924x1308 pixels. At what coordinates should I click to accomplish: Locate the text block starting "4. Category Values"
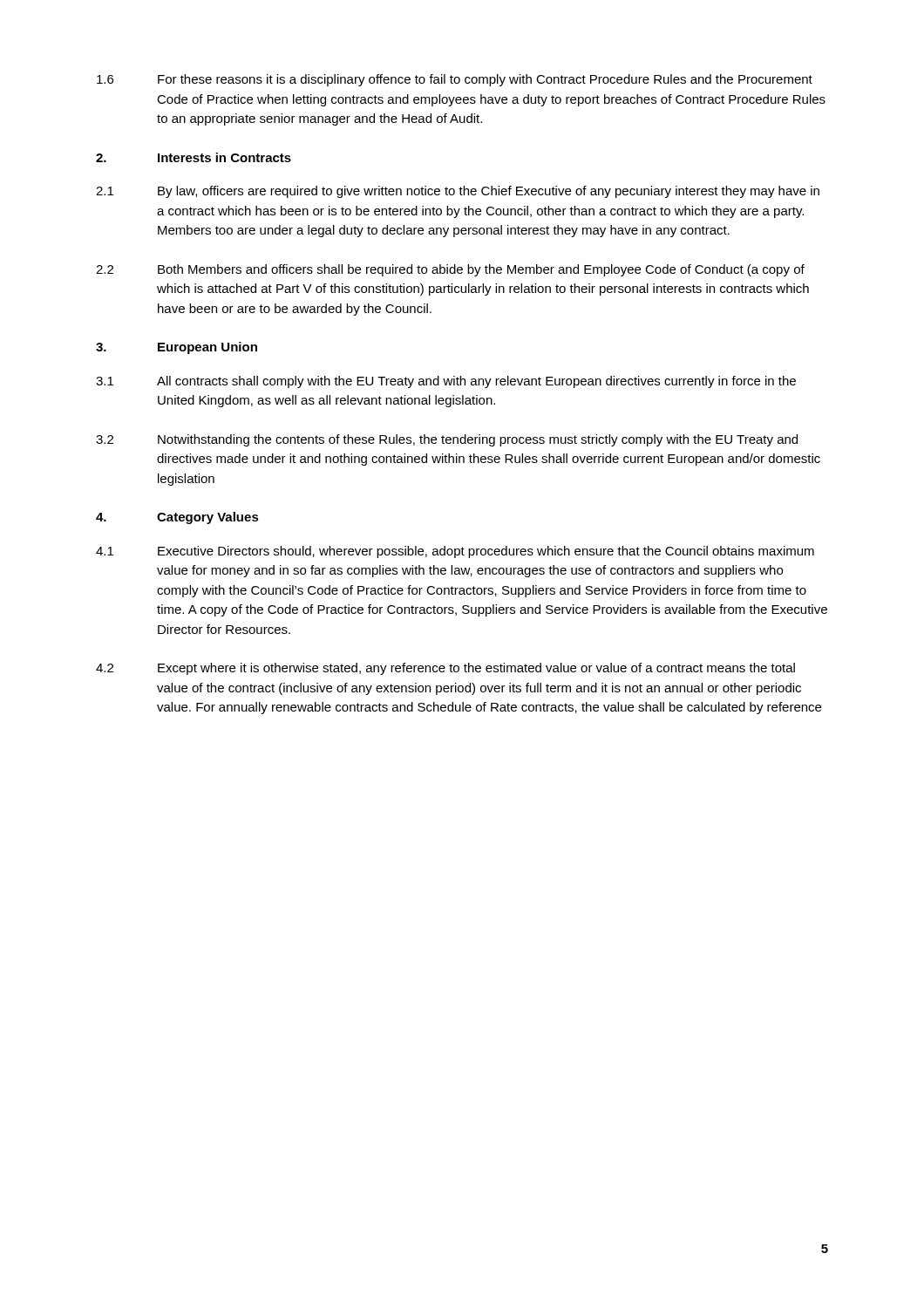(x=177, y=518)
